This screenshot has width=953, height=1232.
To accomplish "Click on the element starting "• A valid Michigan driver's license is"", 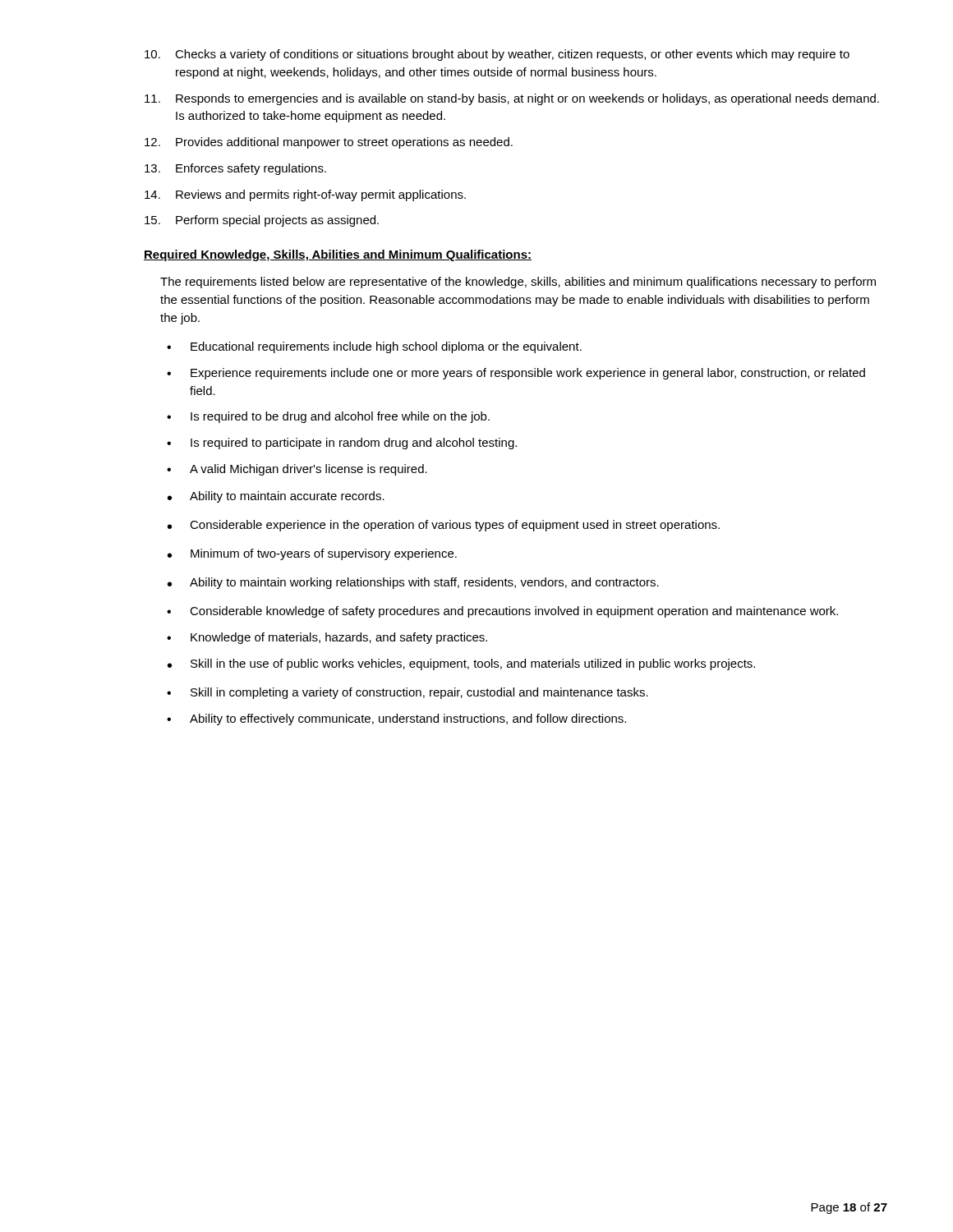I will (x=297, y=470).
